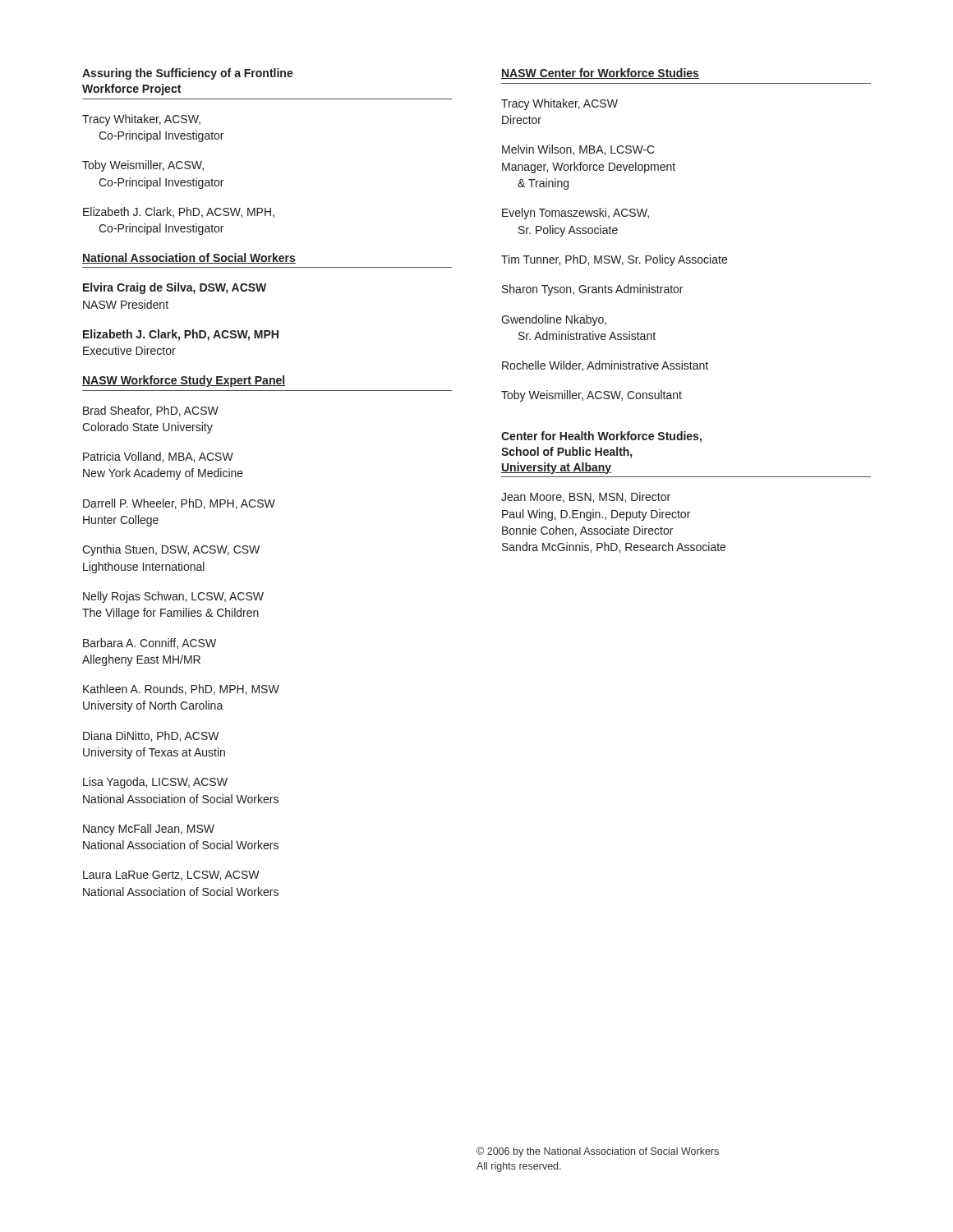
Task: Find the text starting "Evelyn Tomaszewski, ACSW,"
Action: 576,221
